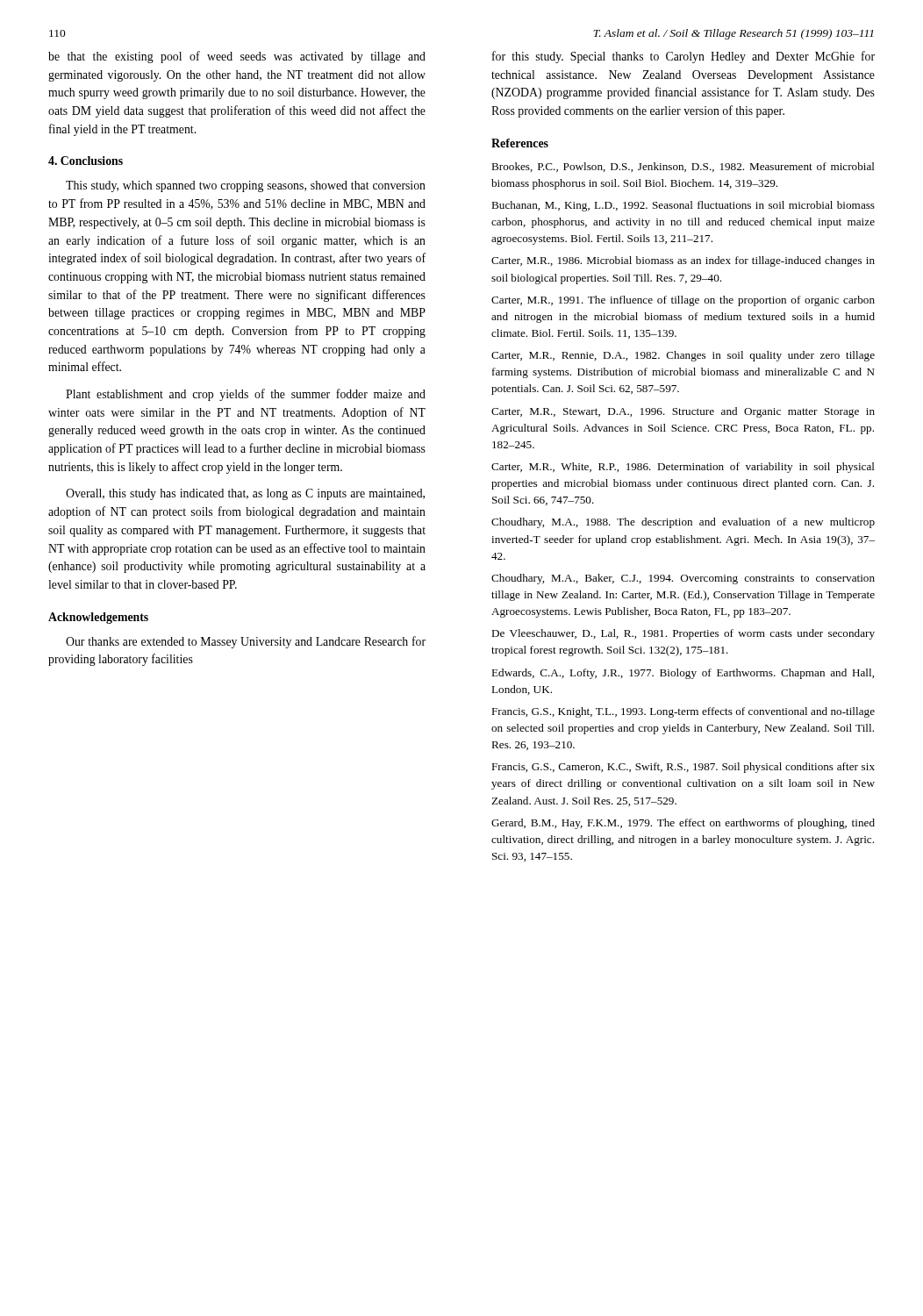This screenshot has width=923, height=1316.
Task: Select the list item that reads "Edwards, C.A., Lofty, J.R., 1977. Biology"
Action: (683, 681)
